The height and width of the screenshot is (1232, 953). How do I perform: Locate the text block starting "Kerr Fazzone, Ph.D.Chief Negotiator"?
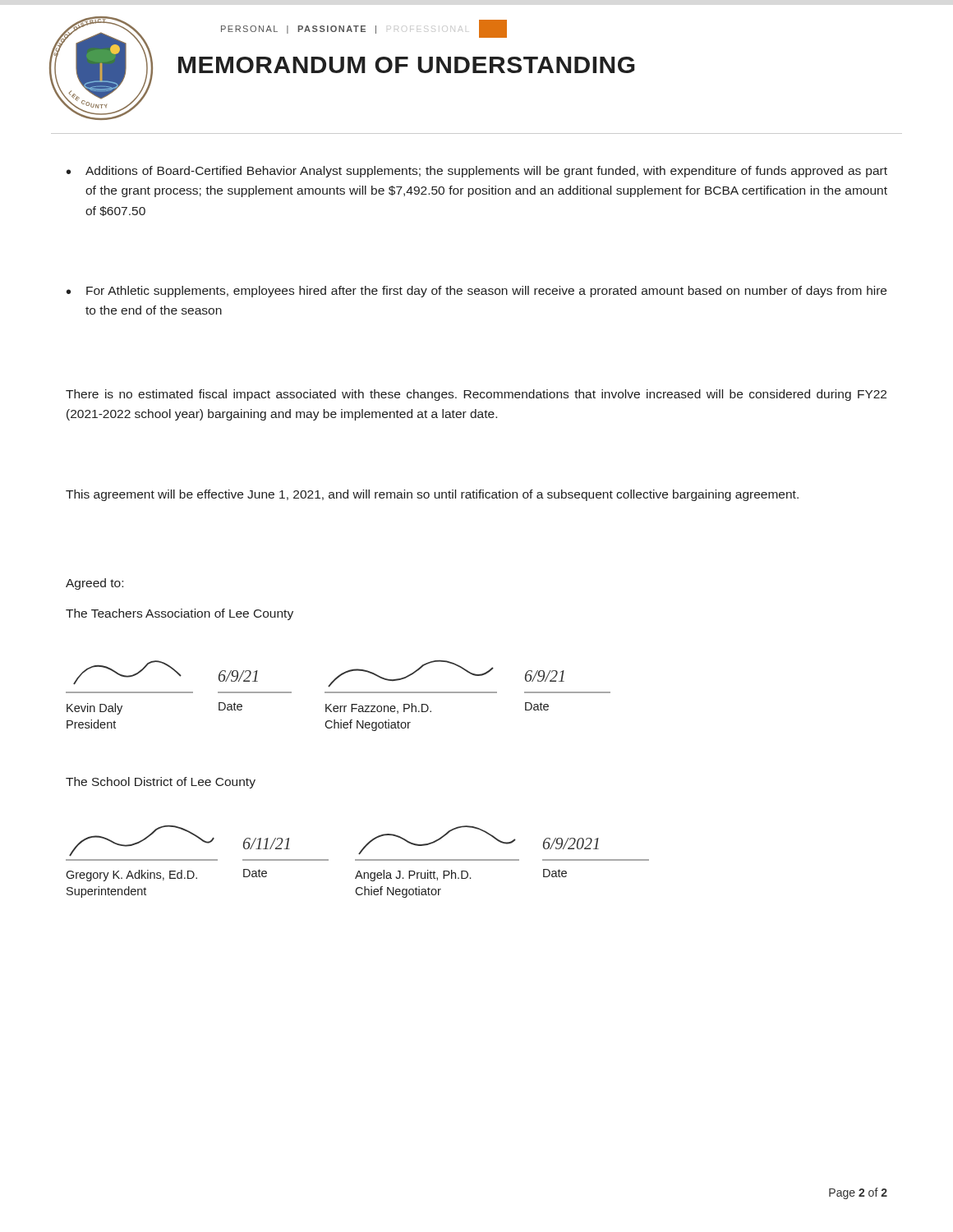tap(378, 716)
